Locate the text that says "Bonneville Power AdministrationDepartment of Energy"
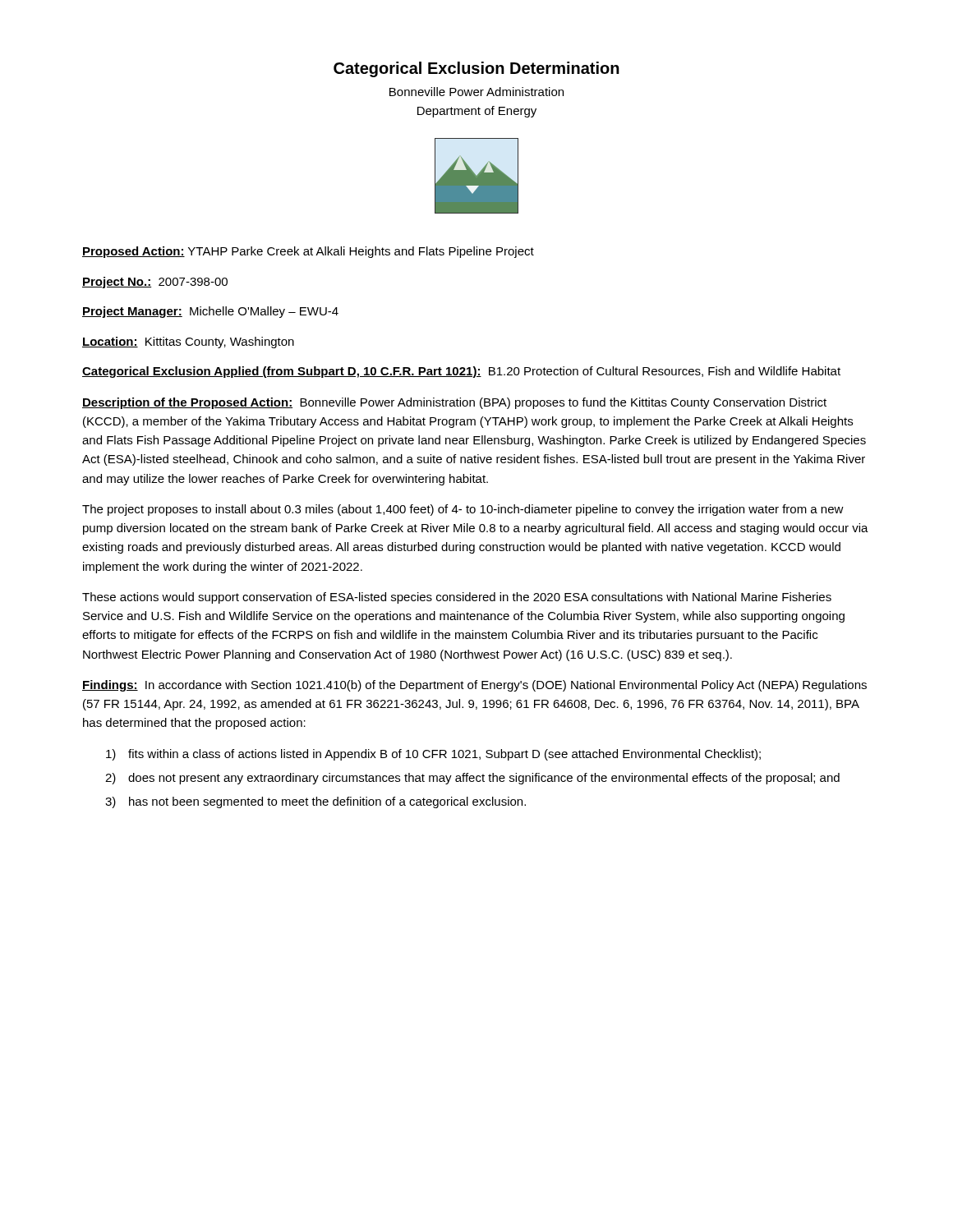 (x=476, y=101)
